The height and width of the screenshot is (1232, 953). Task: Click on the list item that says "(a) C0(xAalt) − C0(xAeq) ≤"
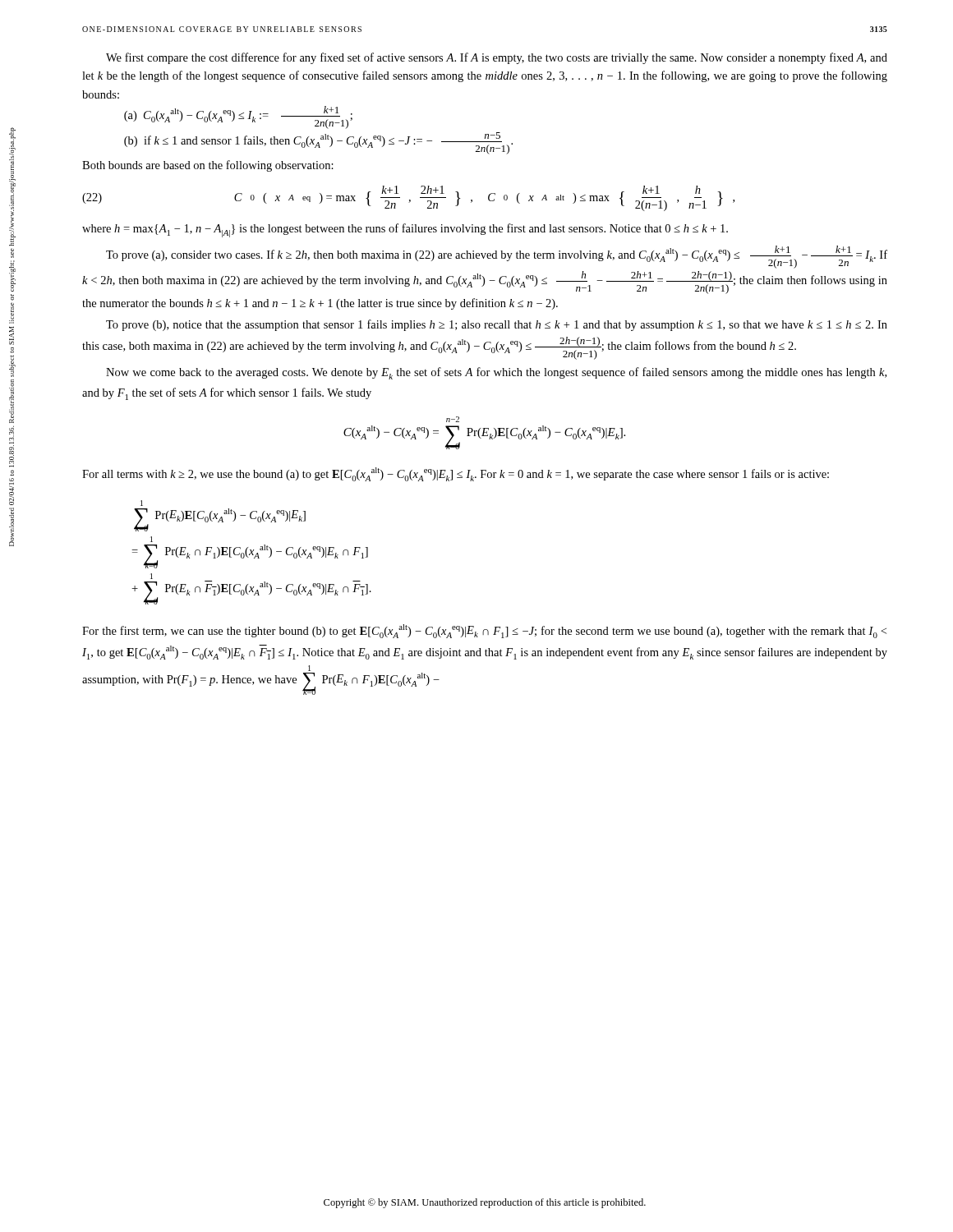click(238, 117)
